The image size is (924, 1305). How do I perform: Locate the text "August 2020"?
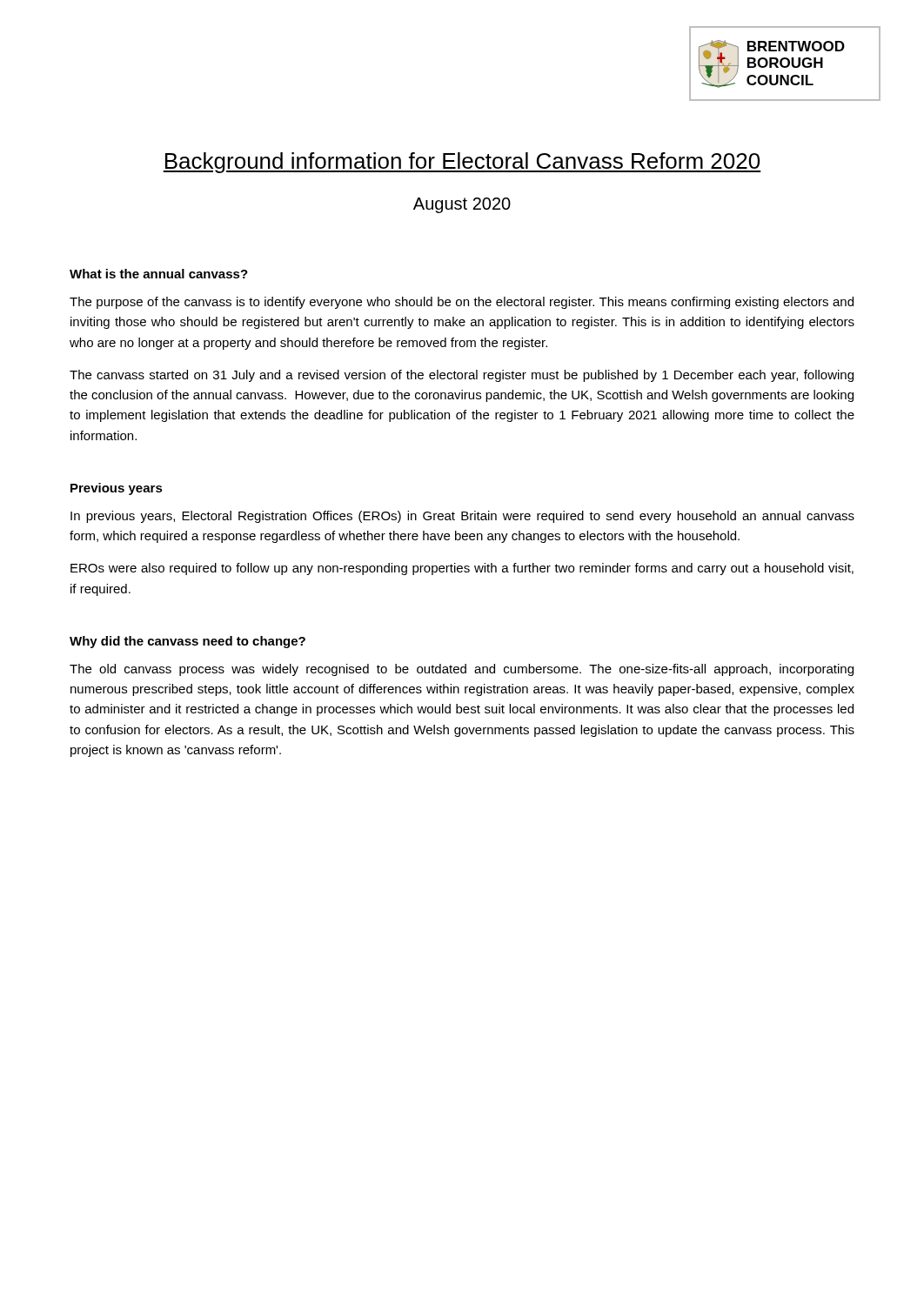tap(462, 204)
